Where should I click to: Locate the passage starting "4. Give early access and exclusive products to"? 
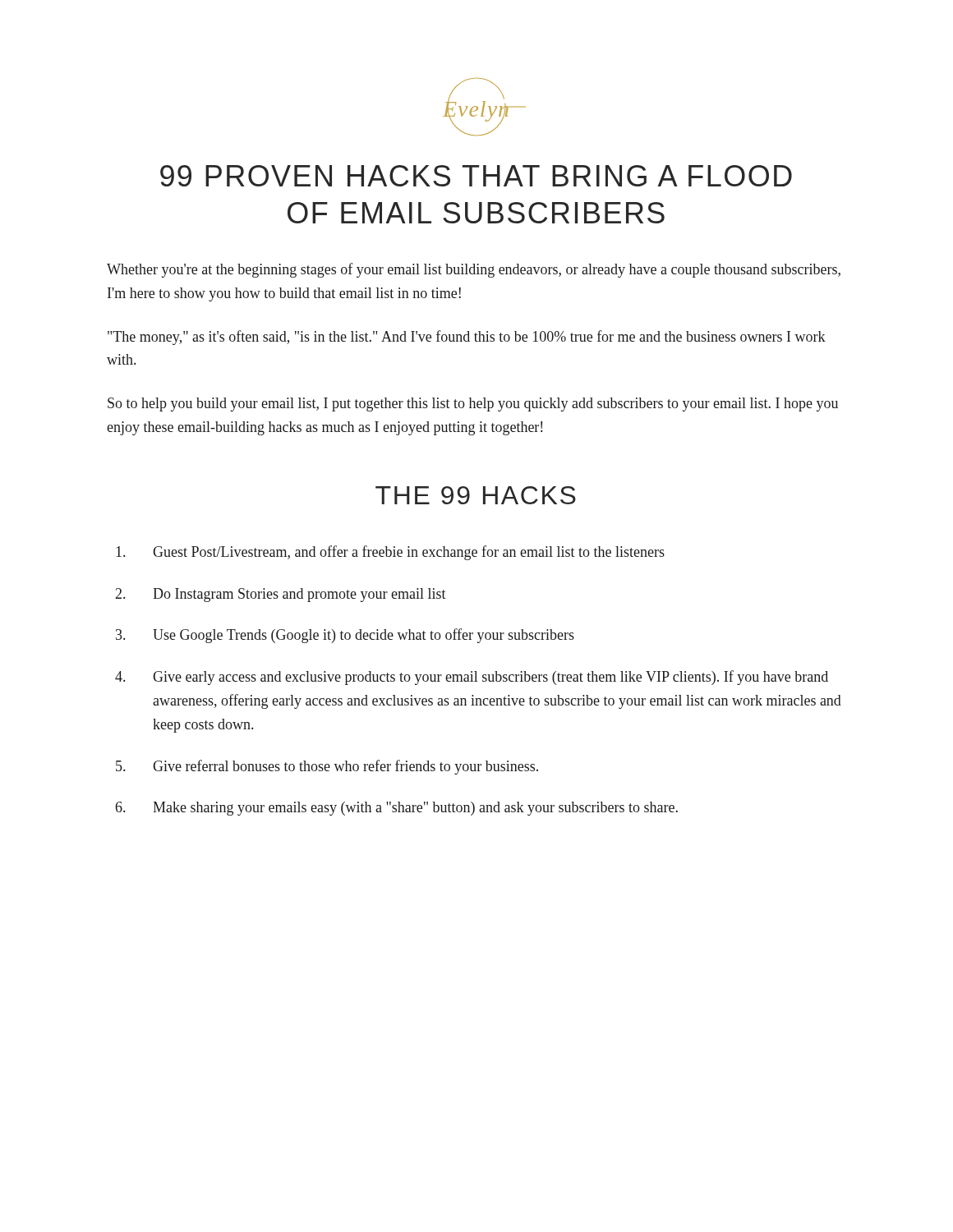[x=476, y=701]
